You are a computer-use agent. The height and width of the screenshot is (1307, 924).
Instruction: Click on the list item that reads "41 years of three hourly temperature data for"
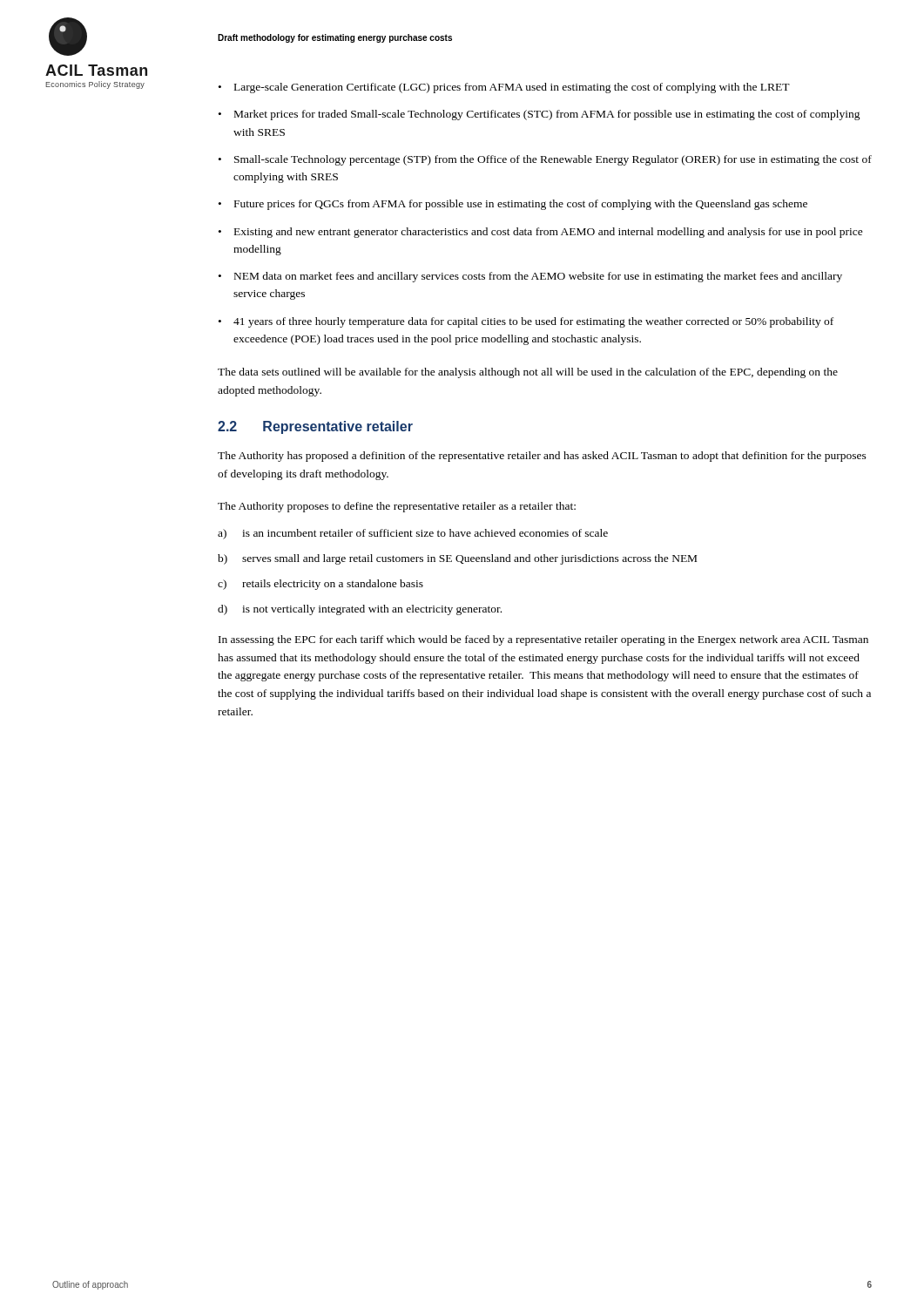pyautogui.click(x=534, y=329)
